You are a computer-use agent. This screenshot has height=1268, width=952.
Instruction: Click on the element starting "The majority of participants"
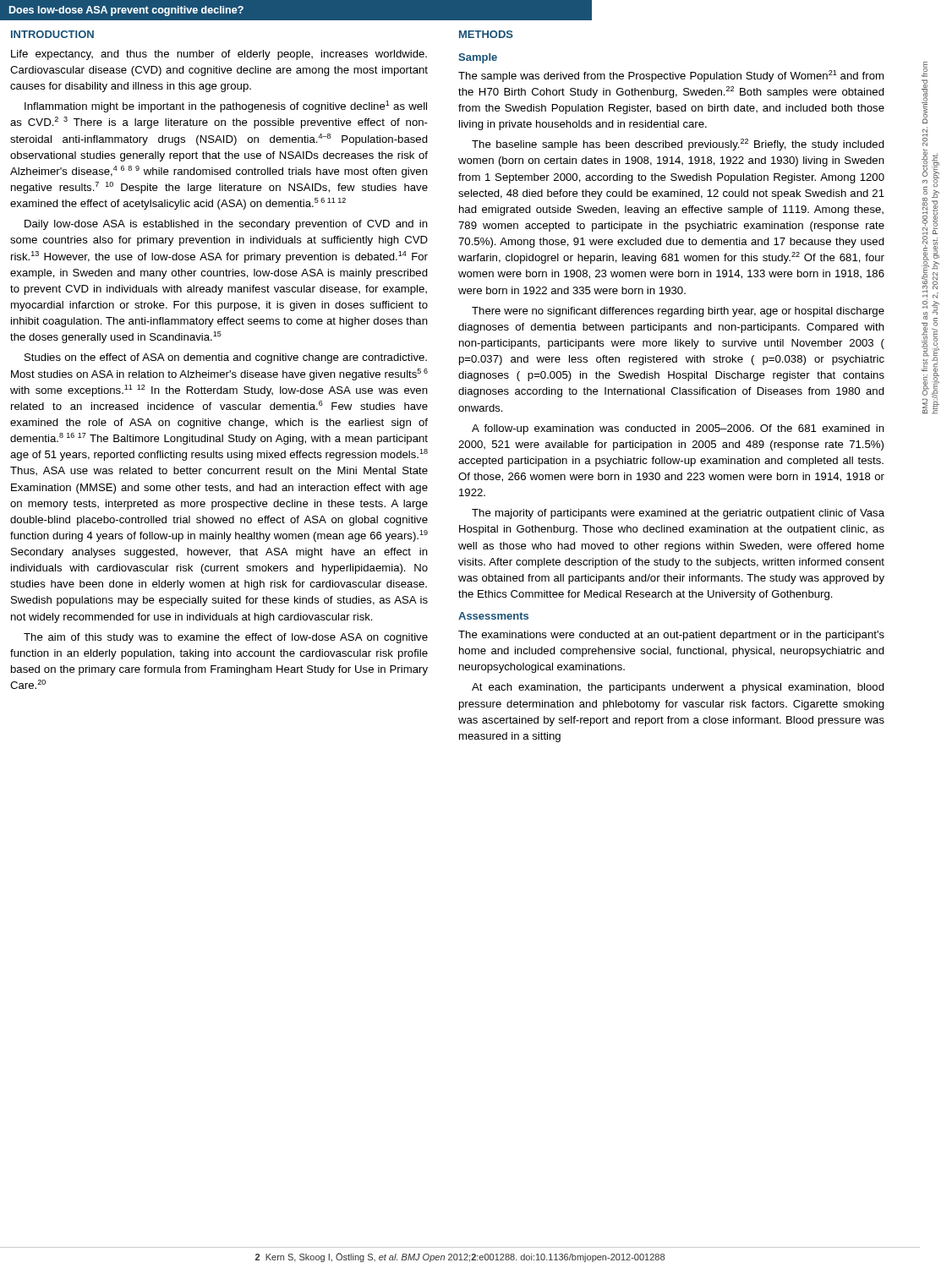coord(671,553)
